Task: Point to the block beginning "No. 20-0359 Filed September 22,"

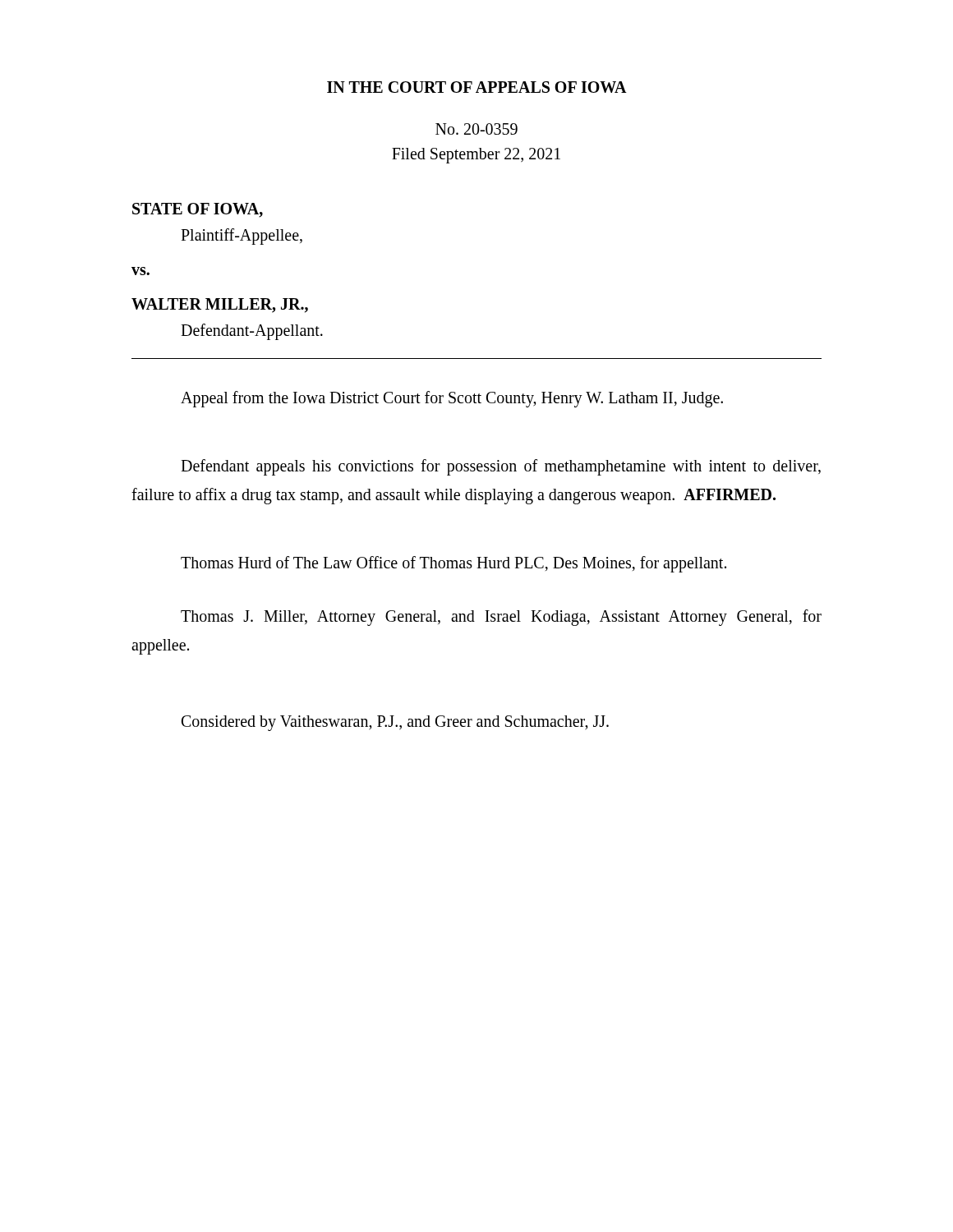Action: (476, 141)
